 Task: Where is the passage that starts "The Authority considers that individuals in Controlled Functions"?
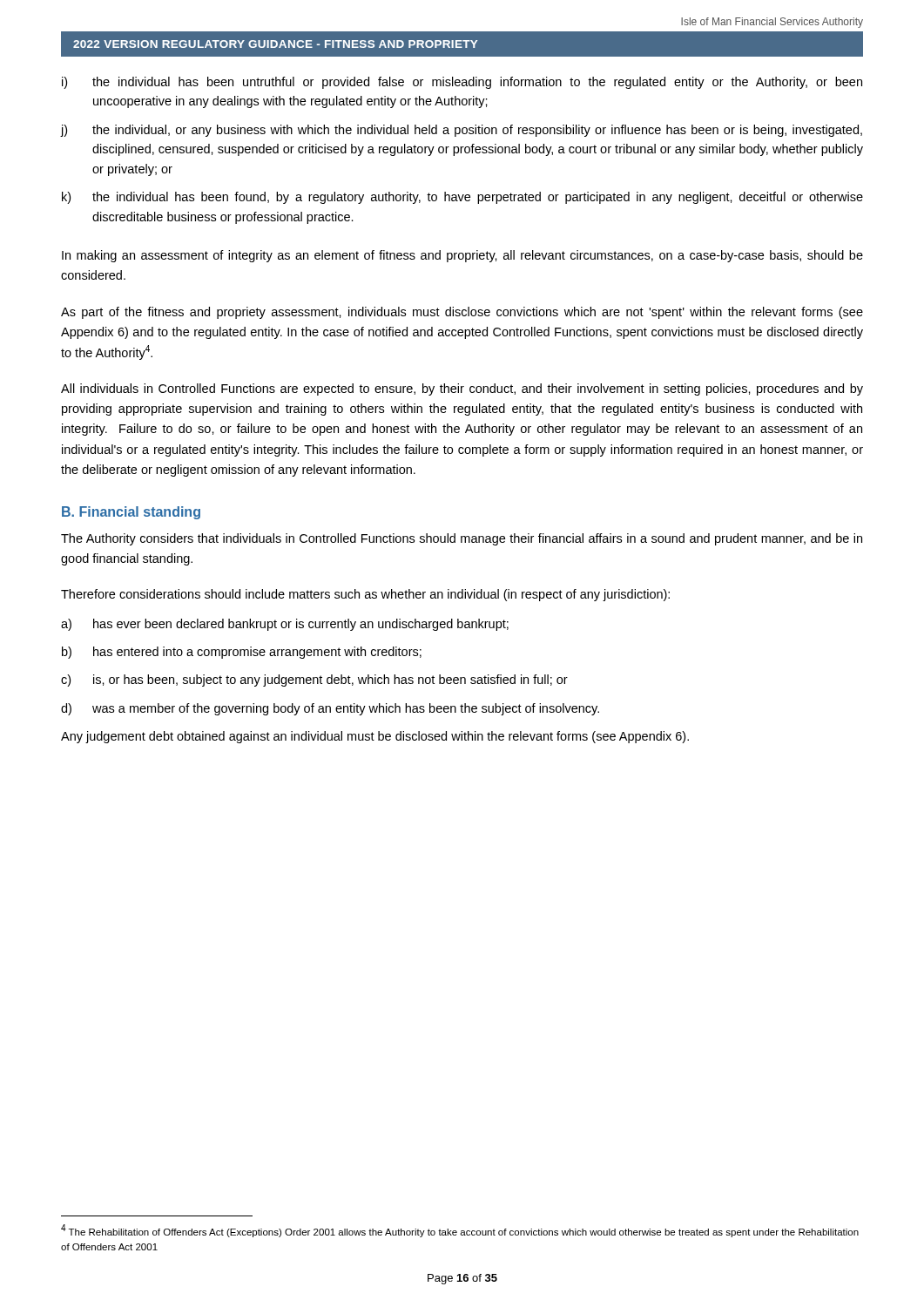[462, 549]
